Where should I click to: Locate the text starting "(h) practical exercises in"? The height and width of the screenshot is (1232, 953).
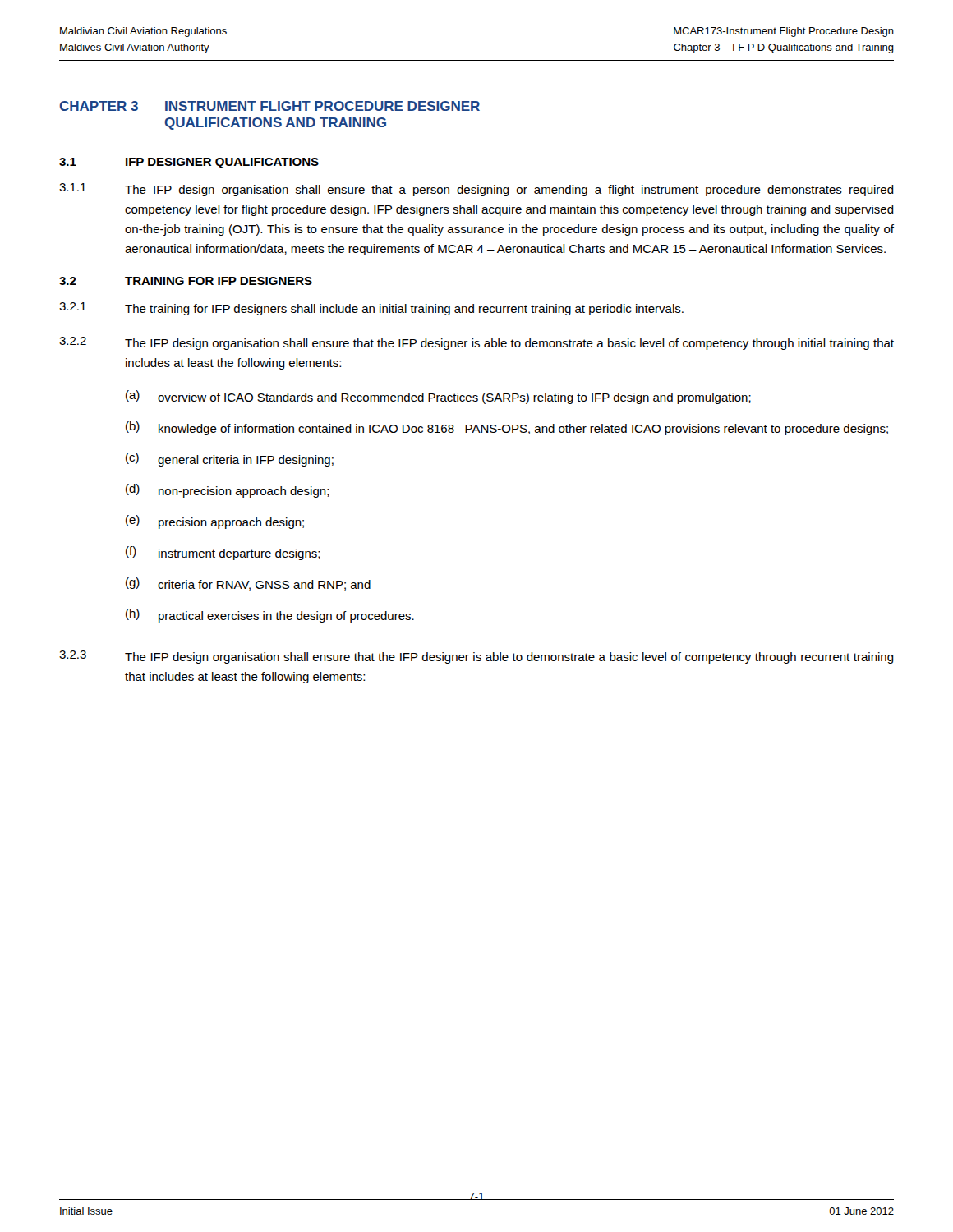pos(270,616)
